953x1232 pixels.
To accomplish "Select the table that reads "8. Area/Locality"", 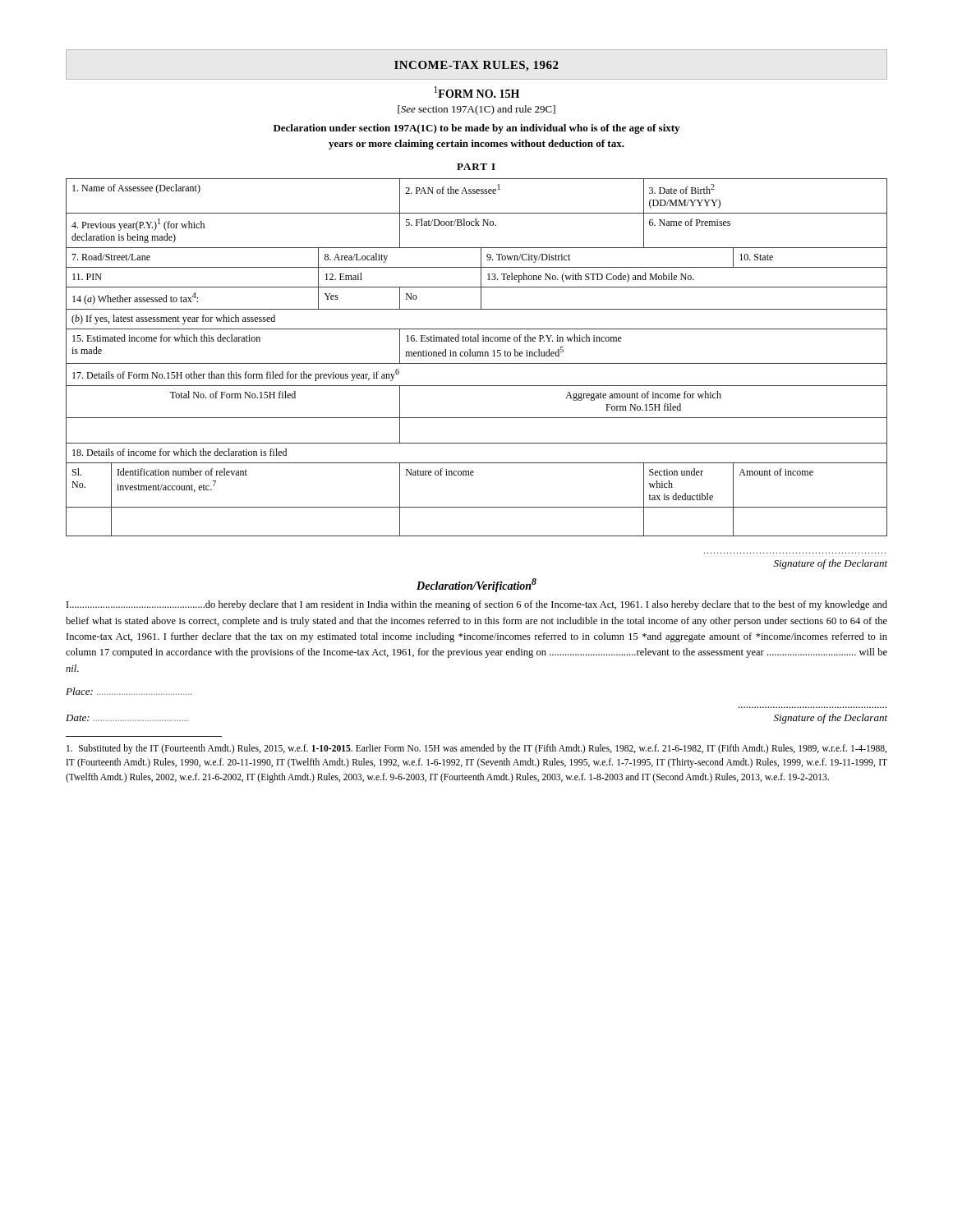I will pos(476,357).
